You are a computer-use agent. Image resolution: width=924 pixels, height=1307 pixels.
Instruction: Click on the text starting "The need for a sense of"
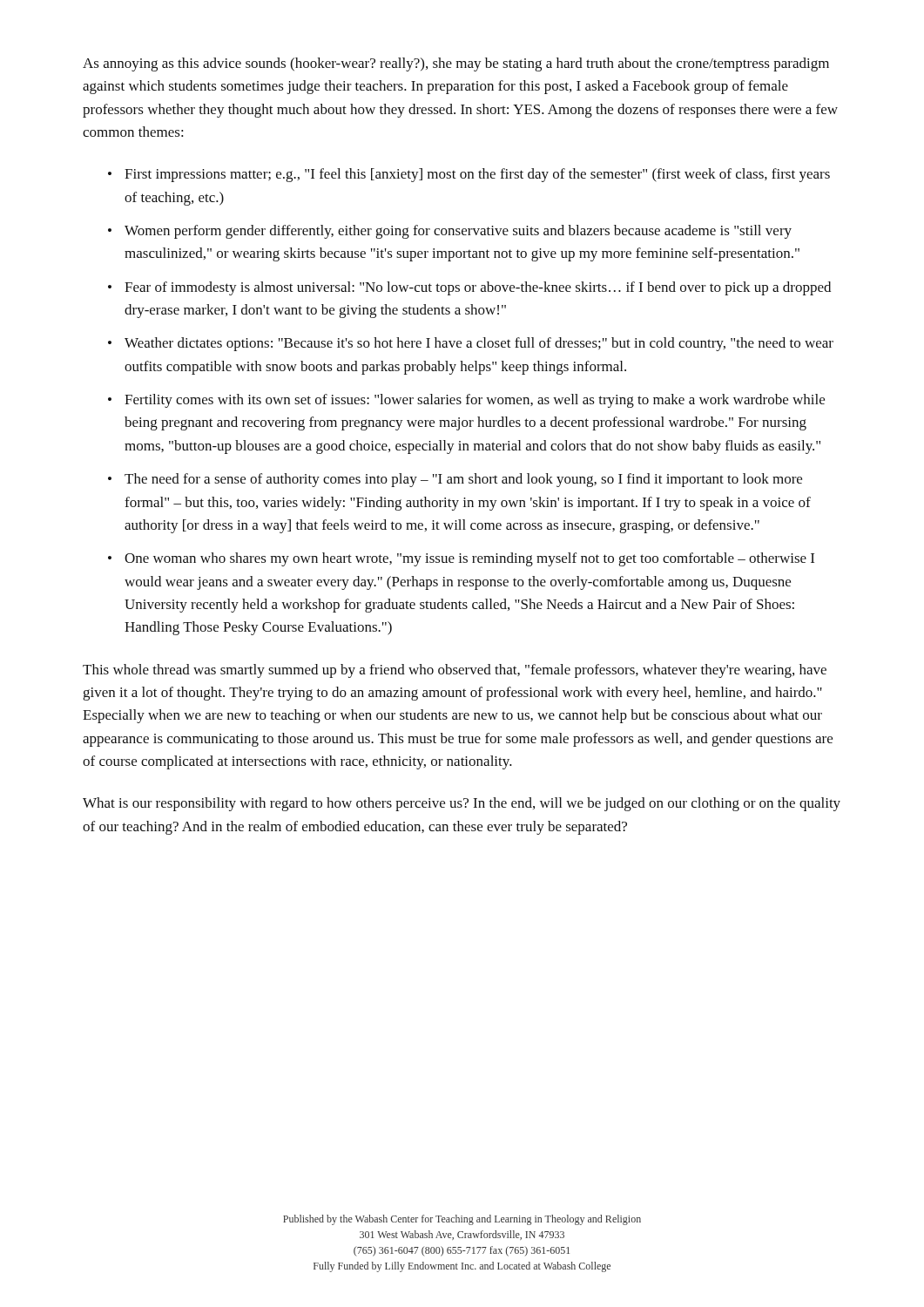pyautogui.click(x=468, y=502)
